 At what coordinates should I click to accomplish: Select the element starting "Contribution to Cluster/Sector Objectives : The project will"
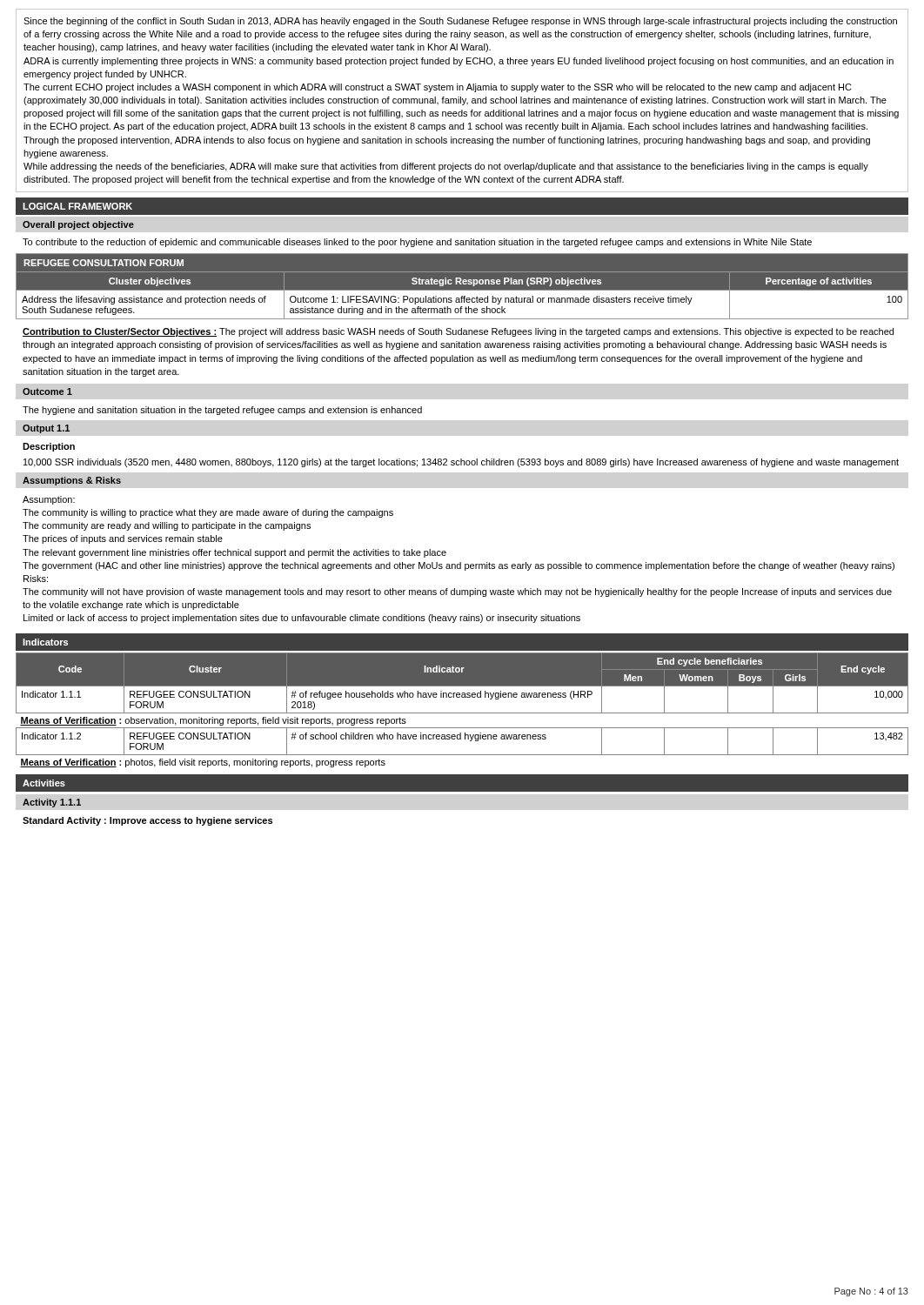click(458, 352)
